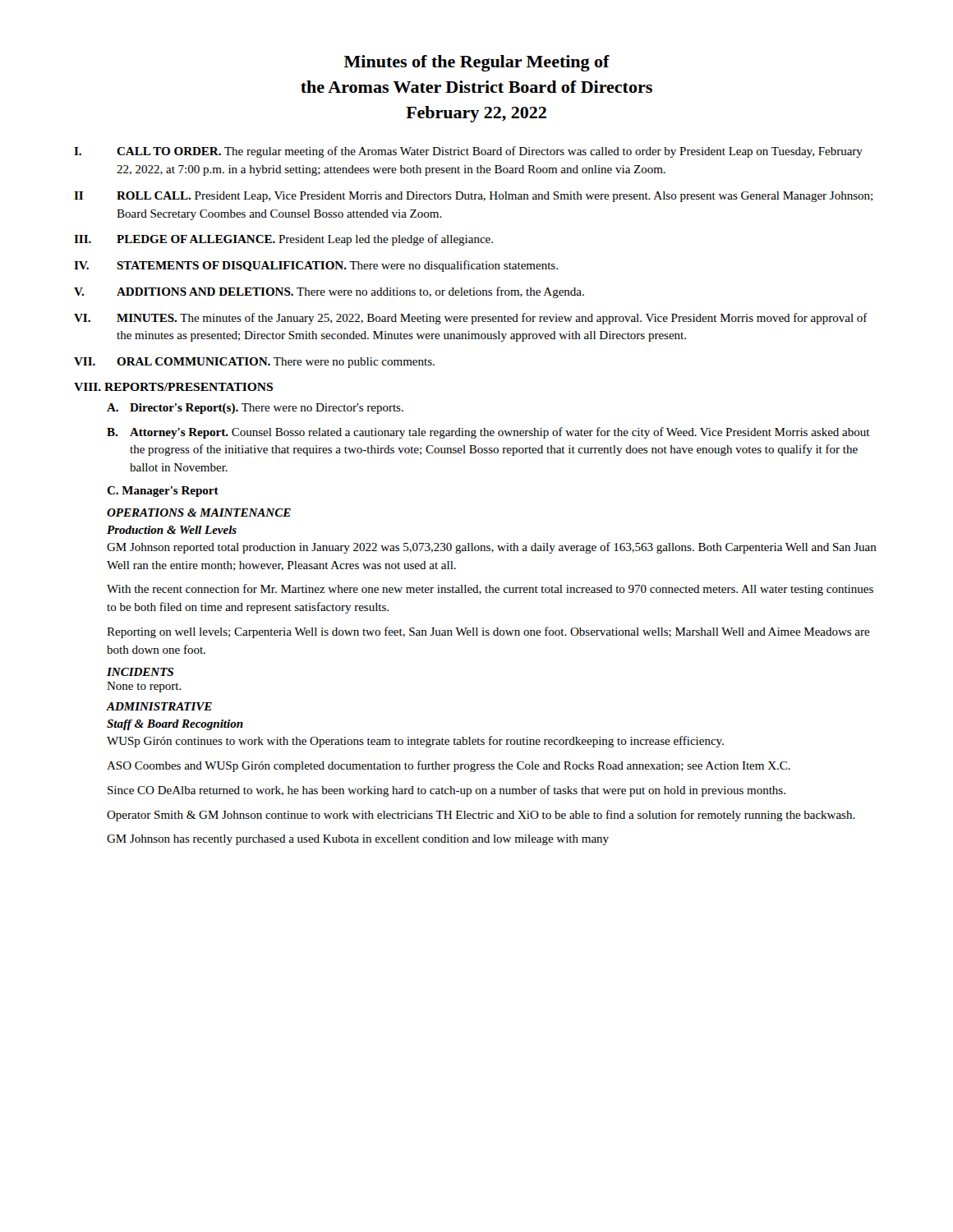Locate the list item that says "A. Director's Report(s). There were no Director's"

255,409
